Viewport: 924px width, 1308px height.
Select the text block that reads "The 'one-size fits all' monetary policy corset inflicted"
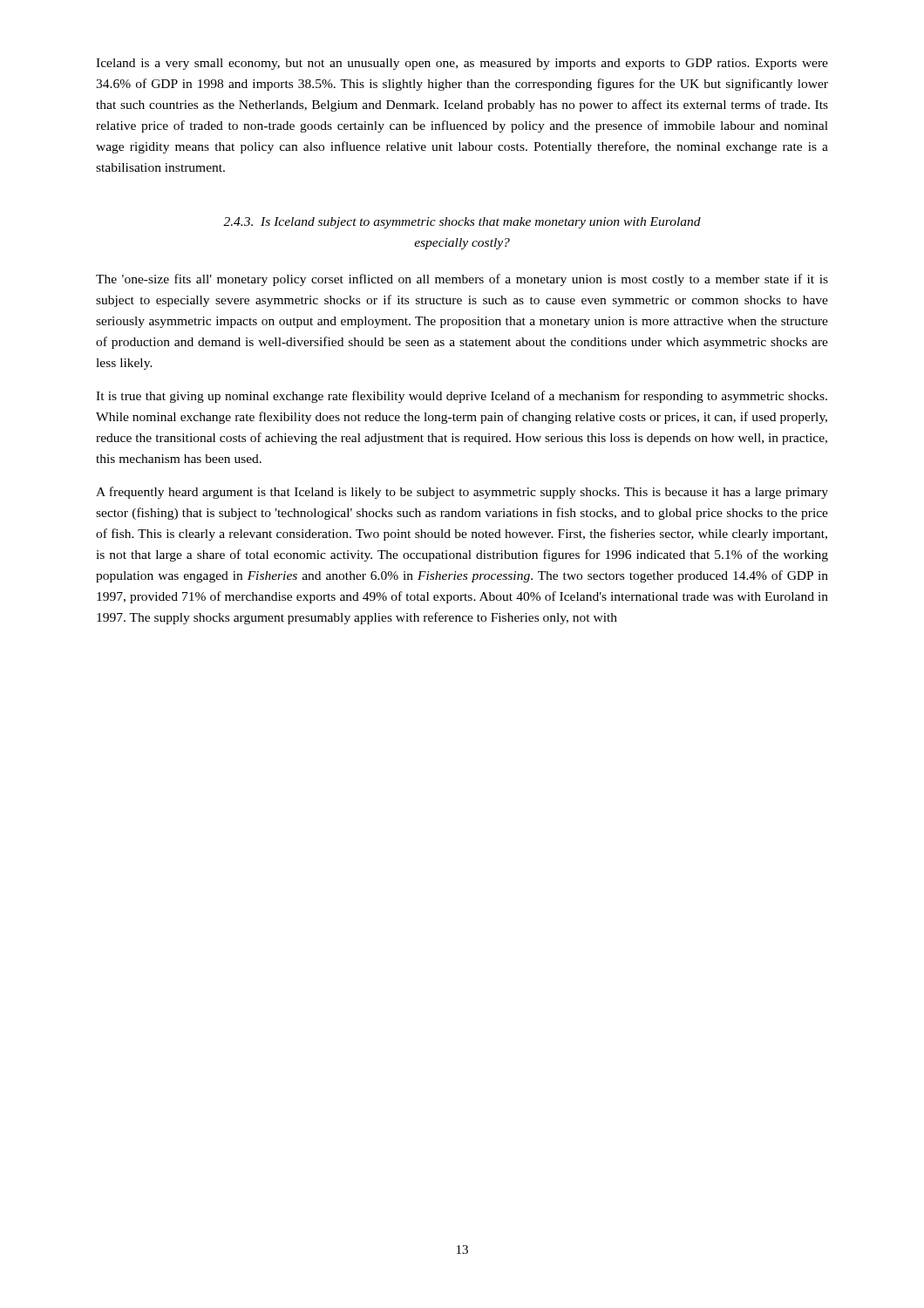462,321
